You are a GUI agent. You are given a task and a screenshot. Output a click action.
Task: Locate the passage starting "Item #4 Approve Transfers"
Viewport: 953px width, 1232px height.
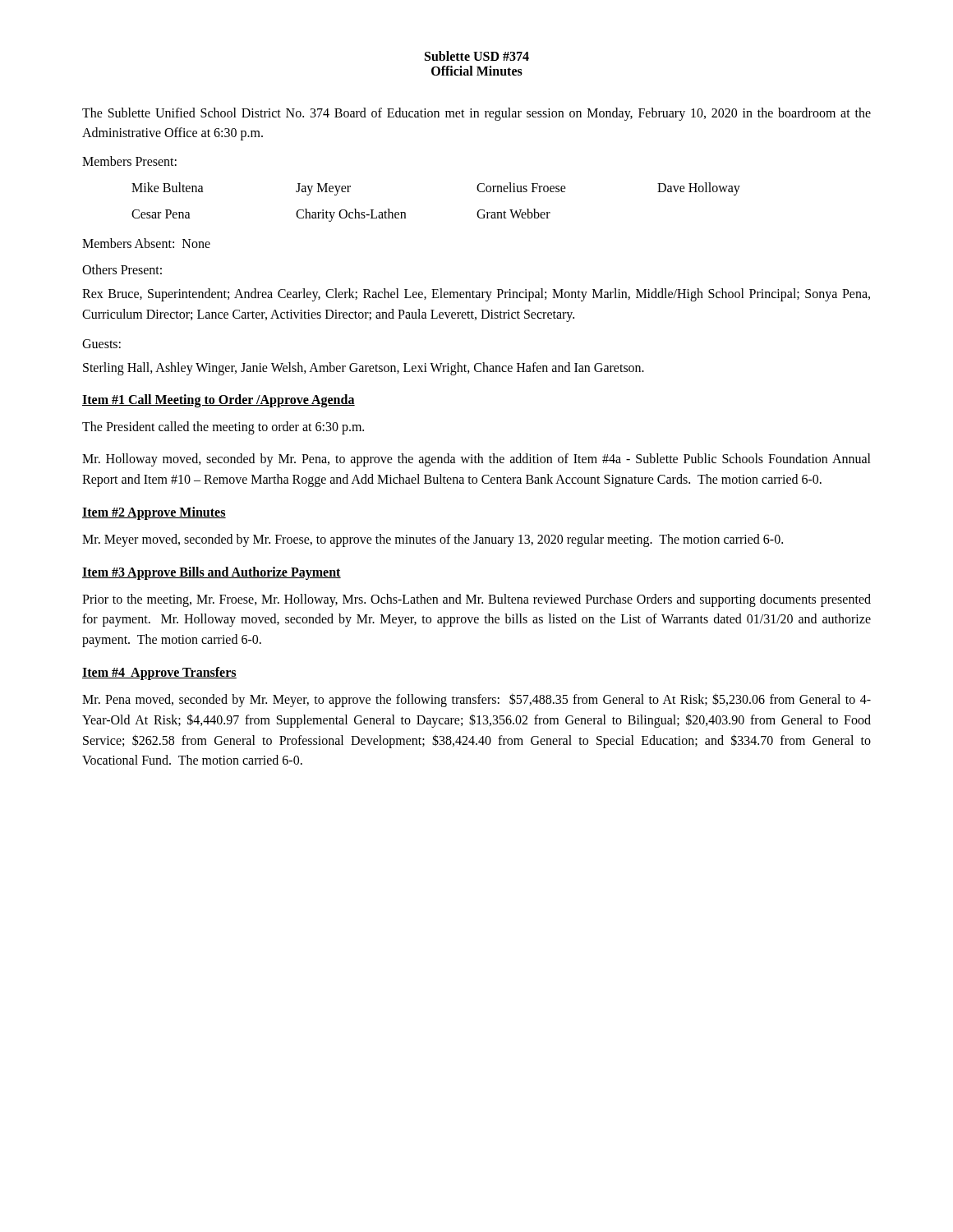click(159, 672)
